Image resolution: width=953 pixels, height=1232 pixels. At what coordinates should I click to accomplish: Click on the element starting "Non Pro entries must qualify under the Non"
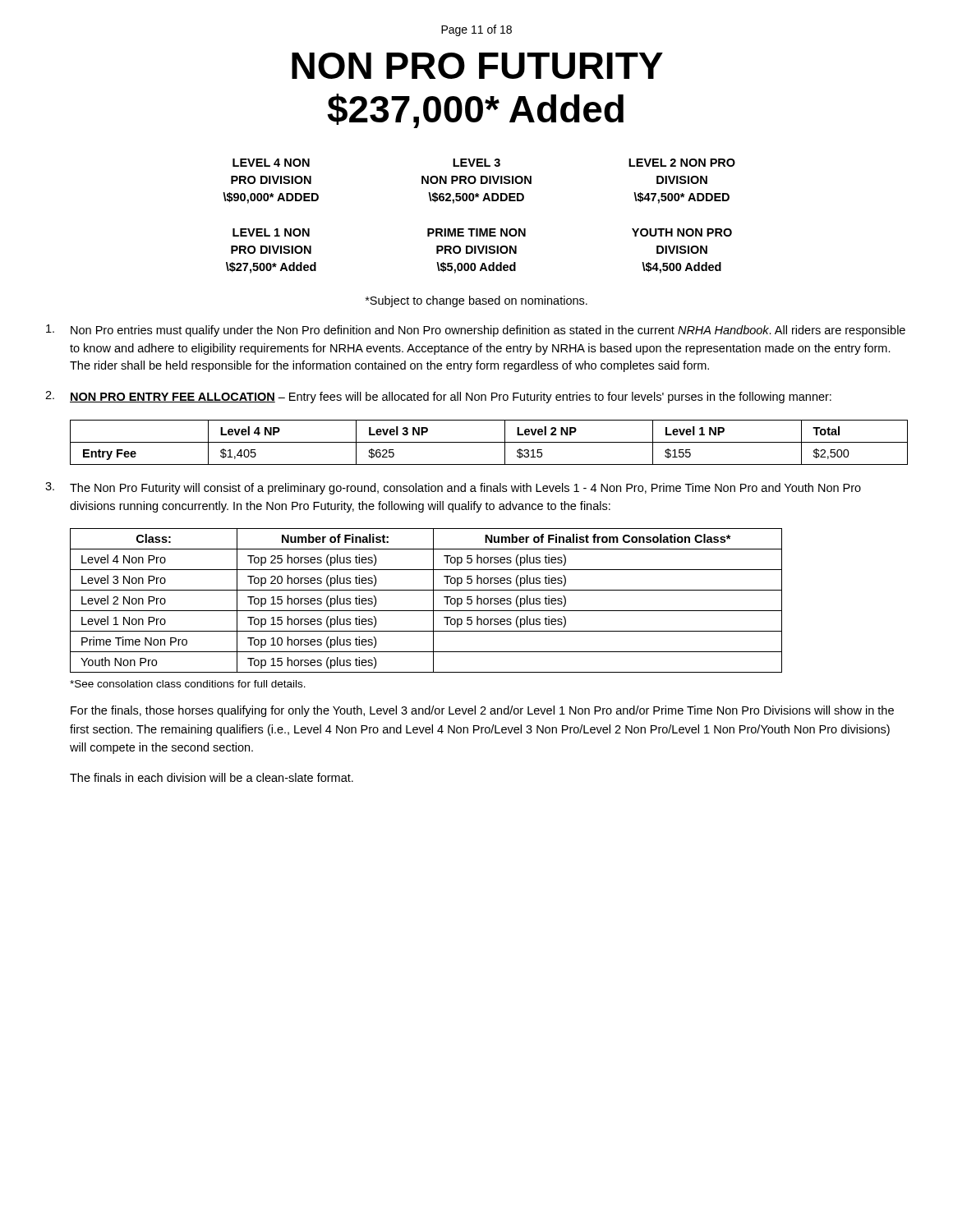476,349
